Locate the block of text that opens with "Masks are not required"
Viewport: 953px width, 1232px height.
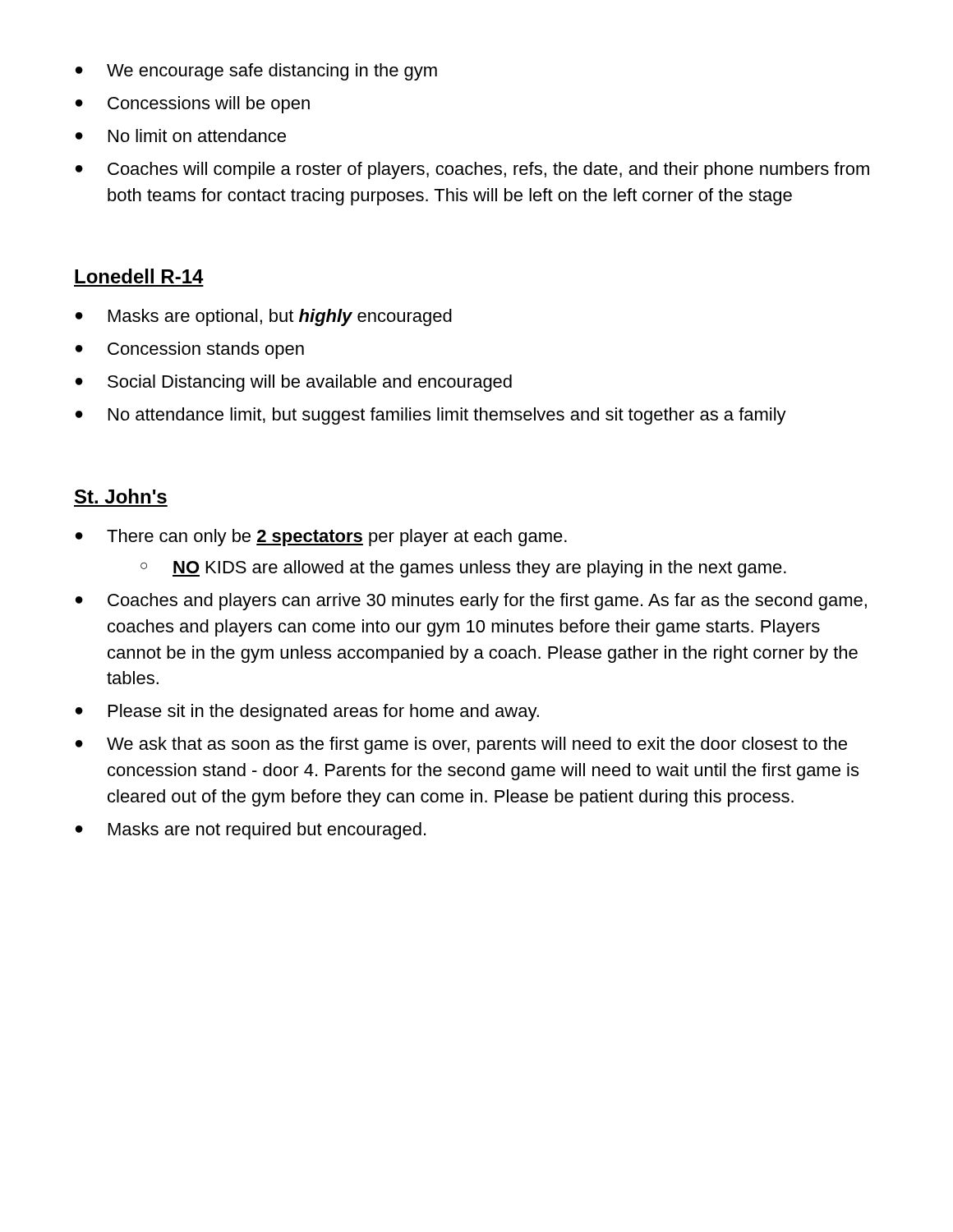point(251,831)
